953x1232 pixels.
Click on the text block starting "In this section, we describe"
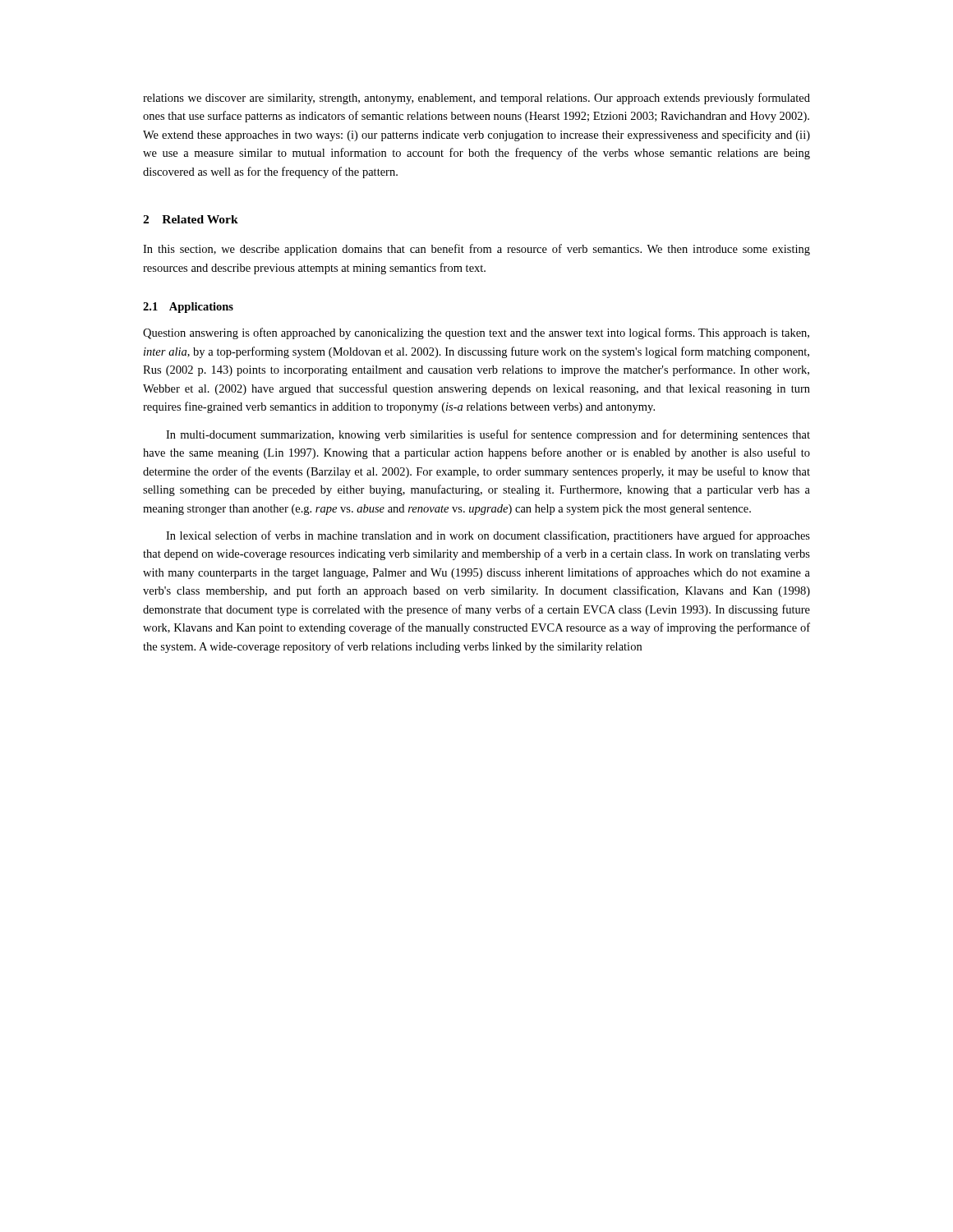click(x=476, y=259)
